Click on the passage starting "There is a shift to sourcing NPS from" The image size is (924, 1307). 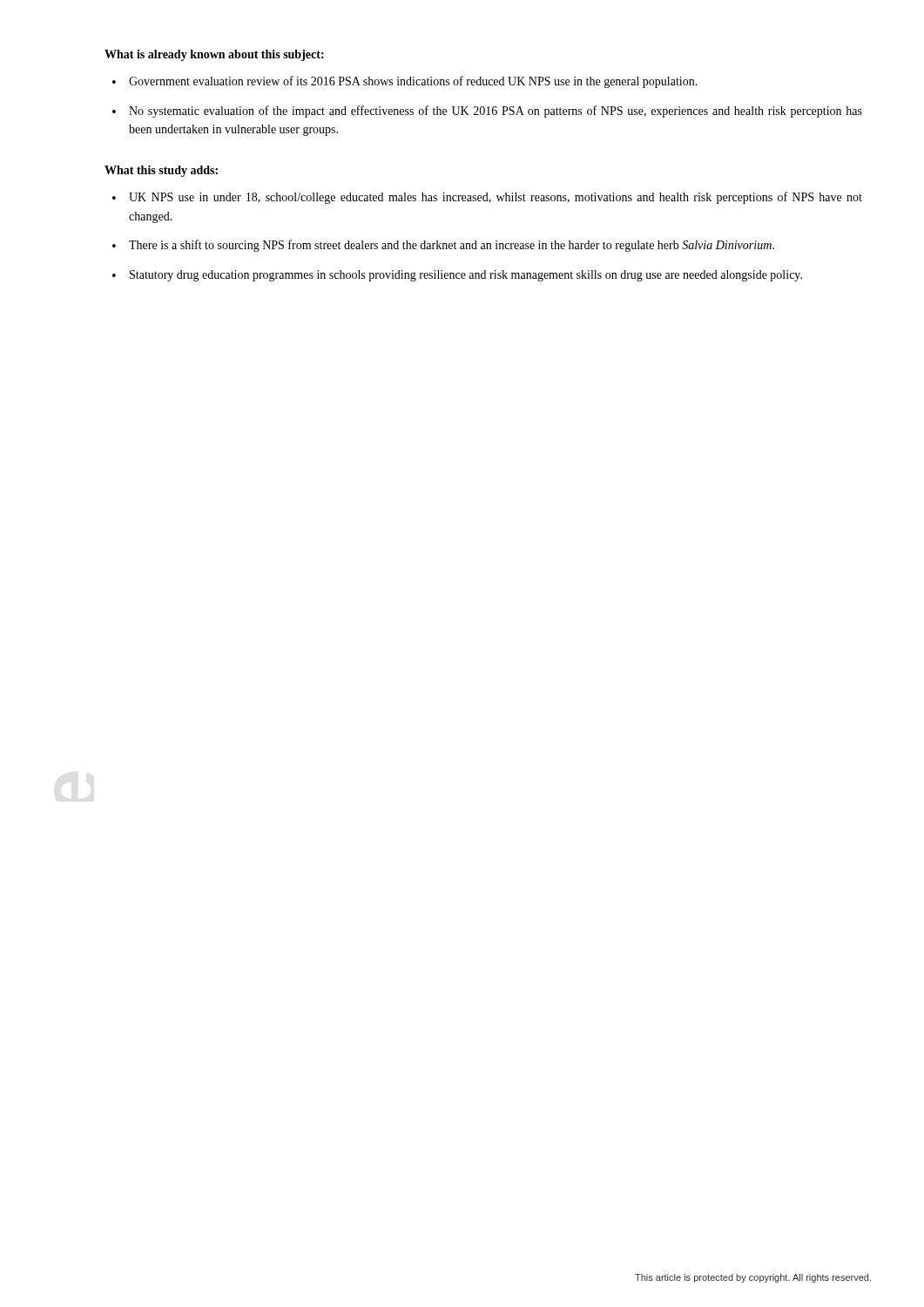(x=483, y=246)
